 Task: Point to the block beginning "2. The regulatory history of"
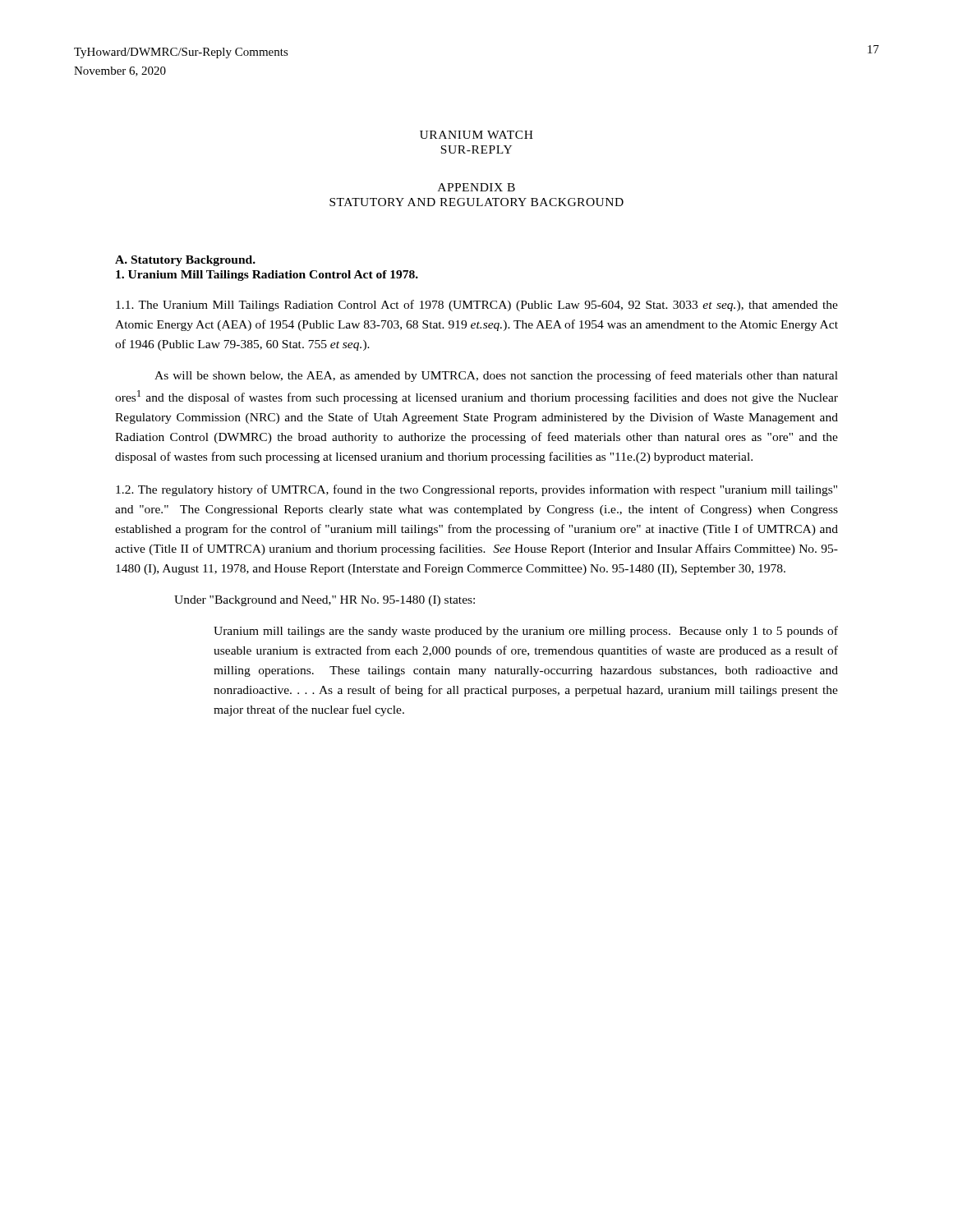click(476, 529)
